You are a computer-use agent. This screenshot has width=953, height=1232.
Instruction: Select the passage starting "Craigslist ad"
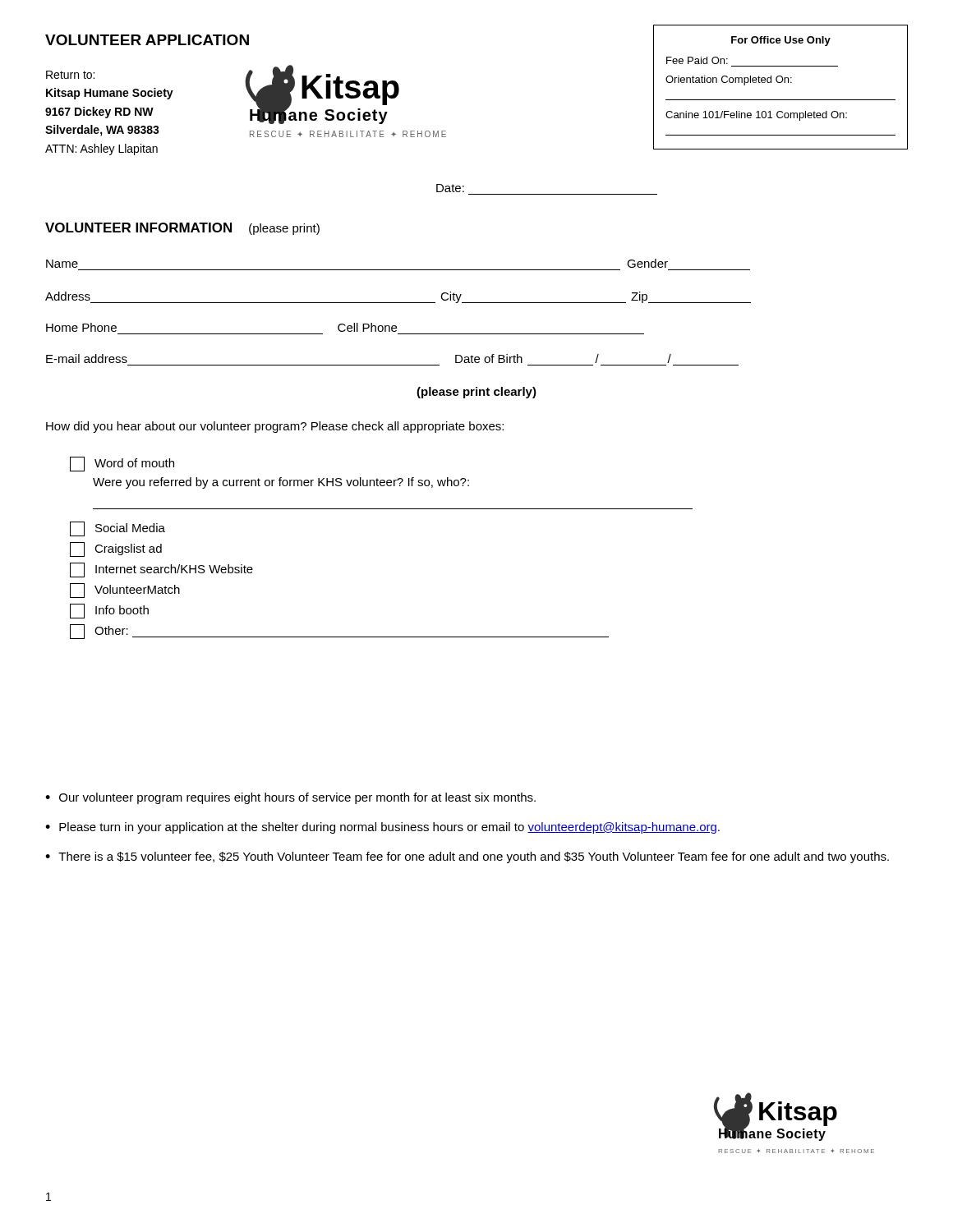pyautogui.click(x=116, y=549)
